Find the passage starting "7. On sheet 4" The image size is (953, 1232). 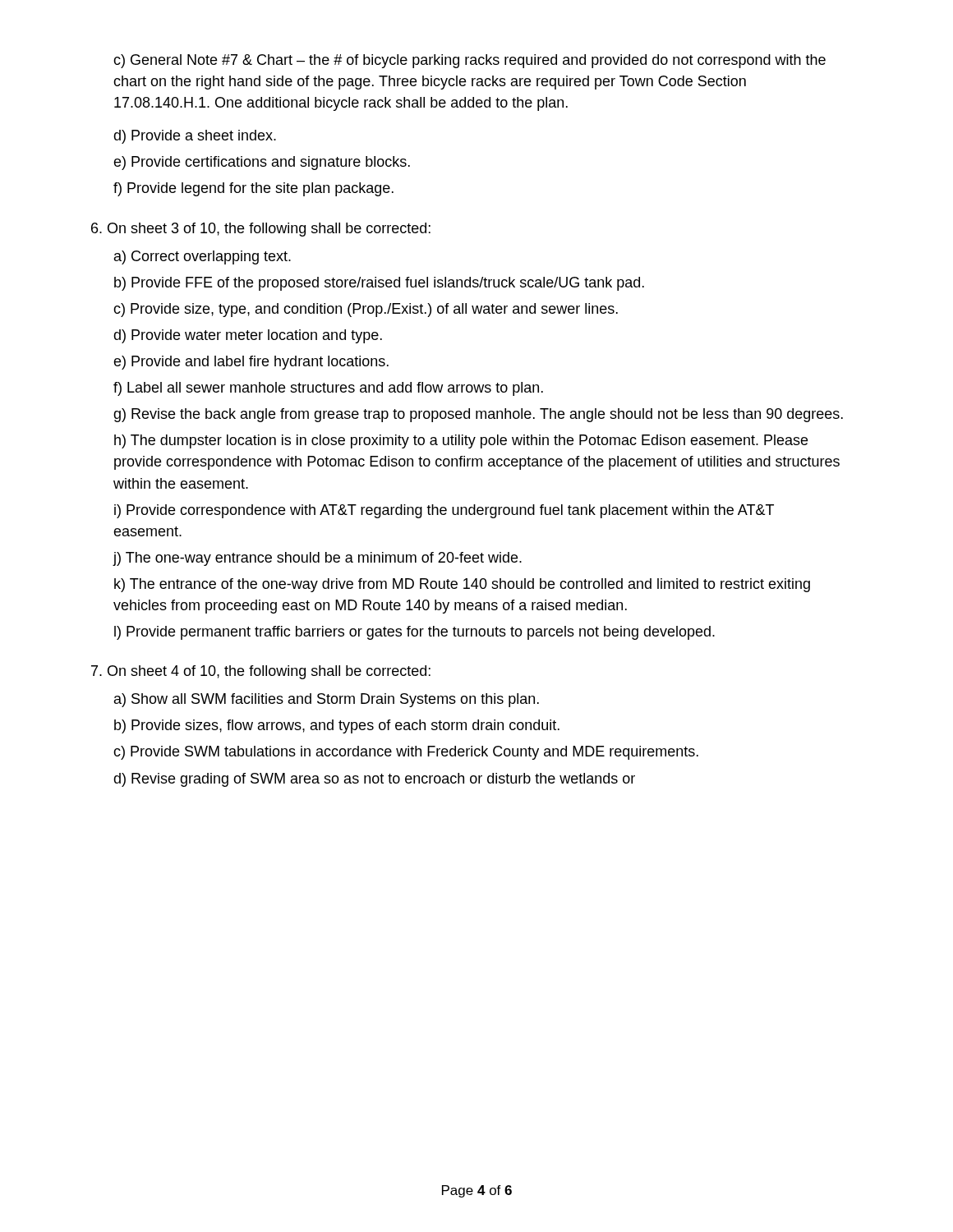click(261, 671)
